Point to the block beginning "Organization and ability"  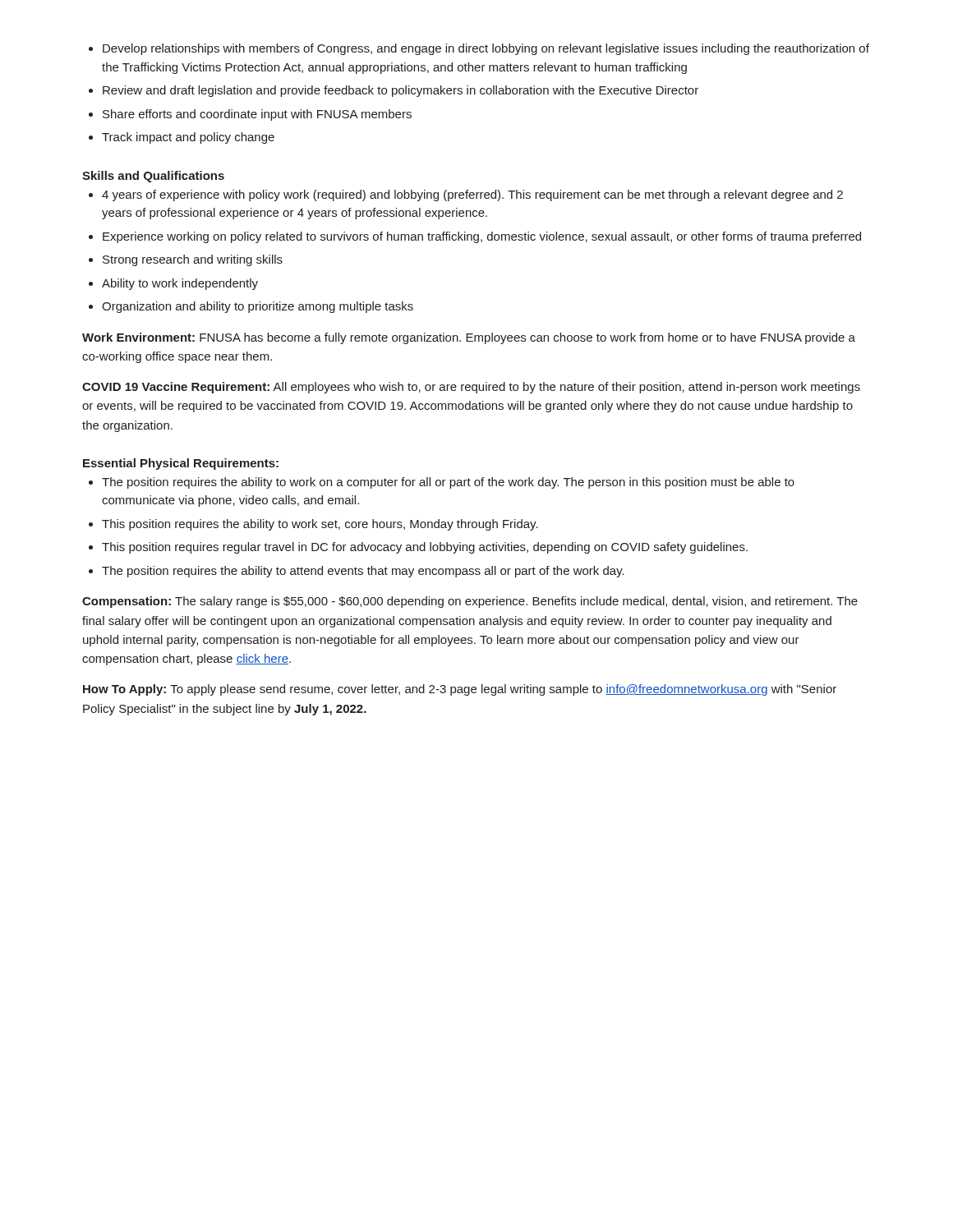point(258,307)
